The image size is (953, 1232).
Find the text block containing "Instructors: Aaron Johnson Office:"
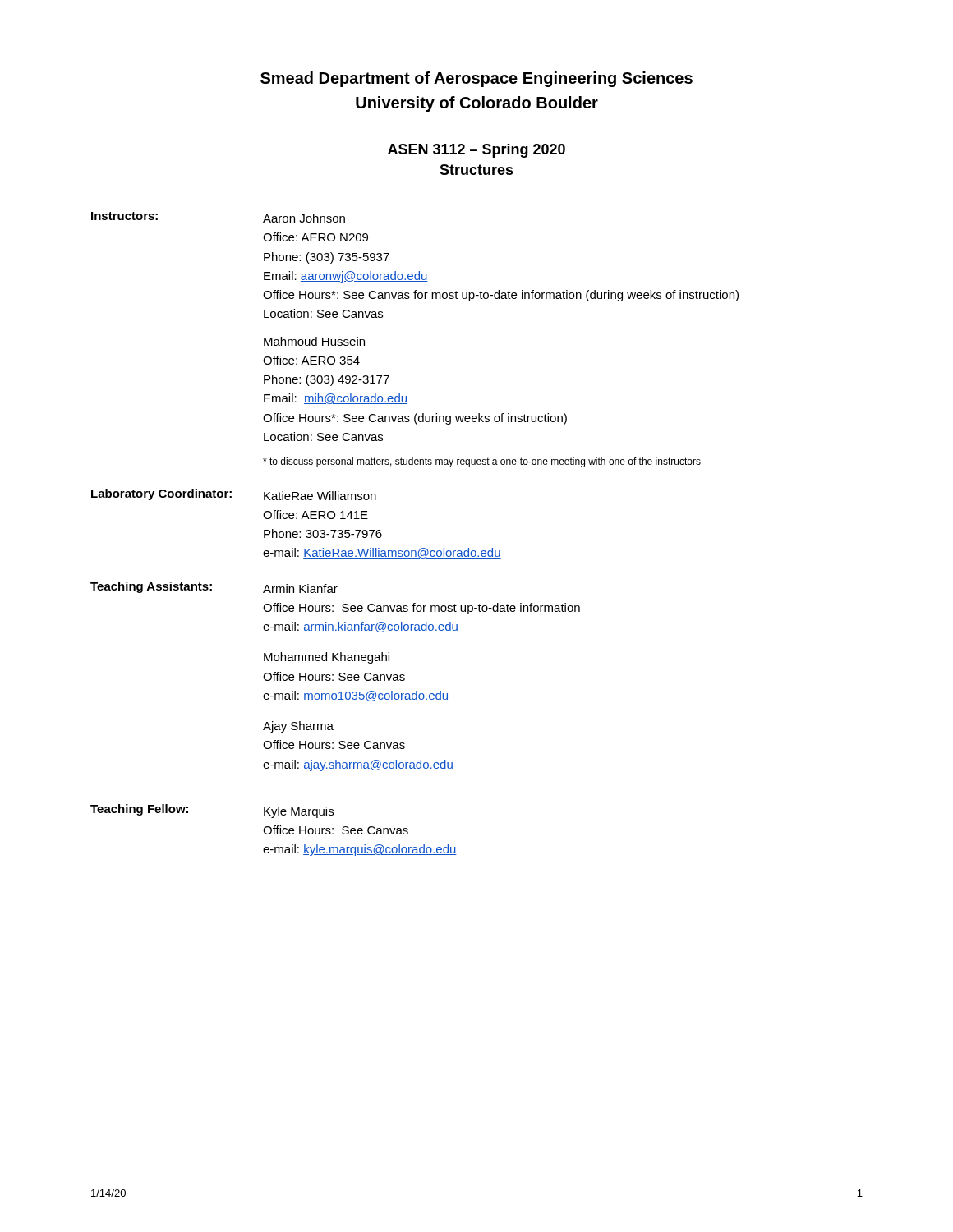pos(115,217)
